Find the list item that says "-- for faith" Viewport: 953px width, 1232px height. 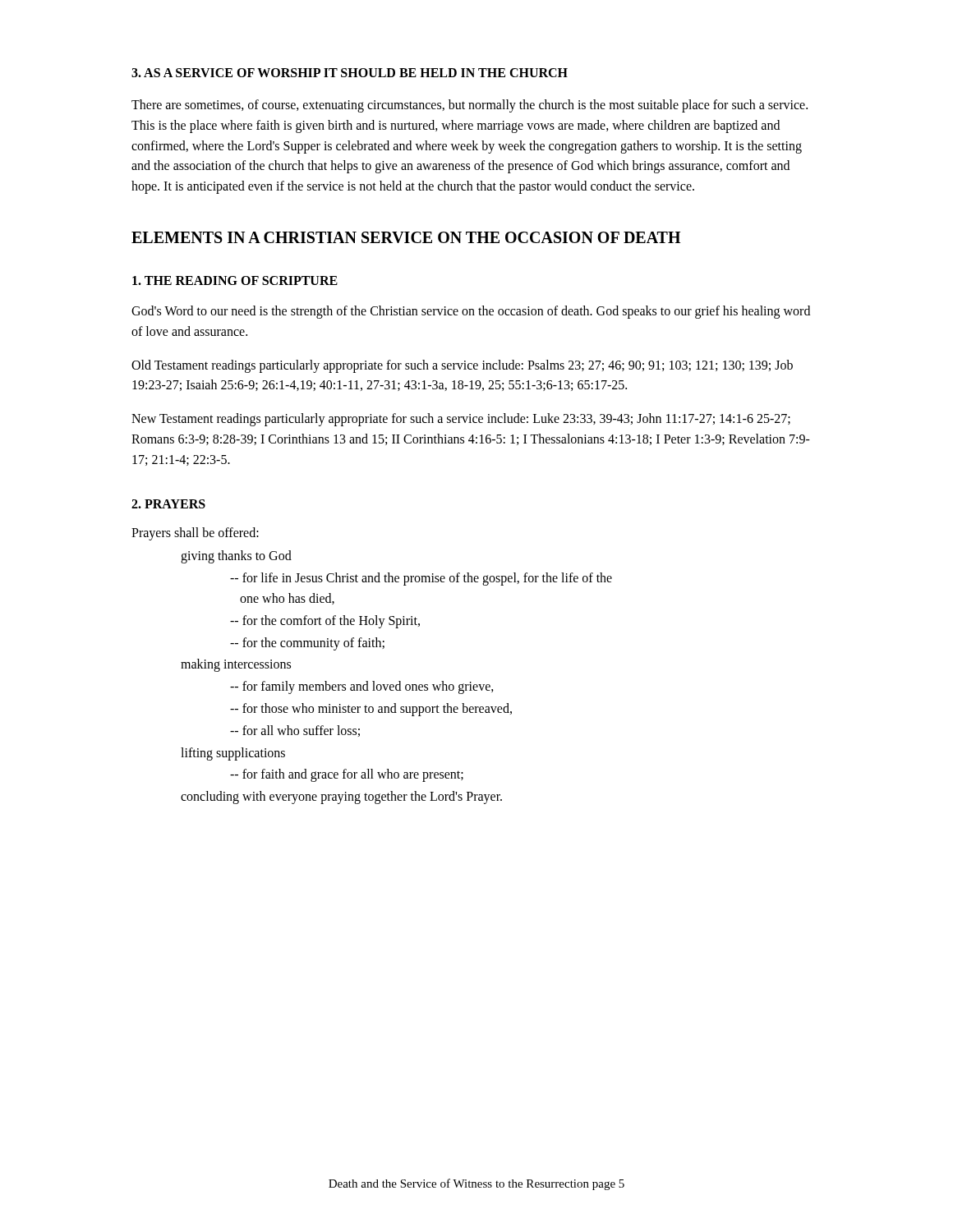click(347, 774)
